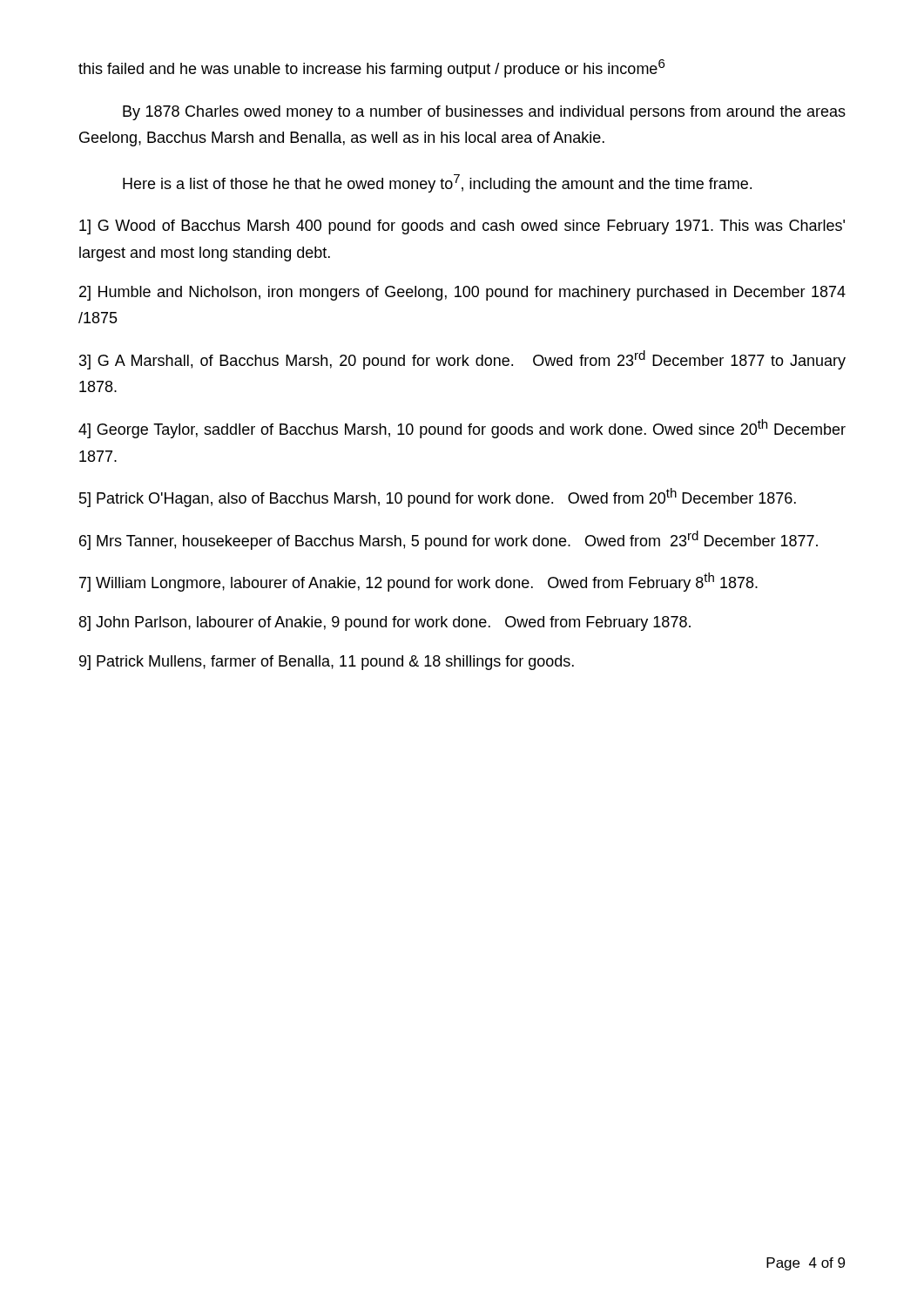Where is the passage that starts "4] George Taylor, saddler of Bacchus Marsh, 10"?
This screenshot has width=924, height=1307.
(x=462, y=441)
